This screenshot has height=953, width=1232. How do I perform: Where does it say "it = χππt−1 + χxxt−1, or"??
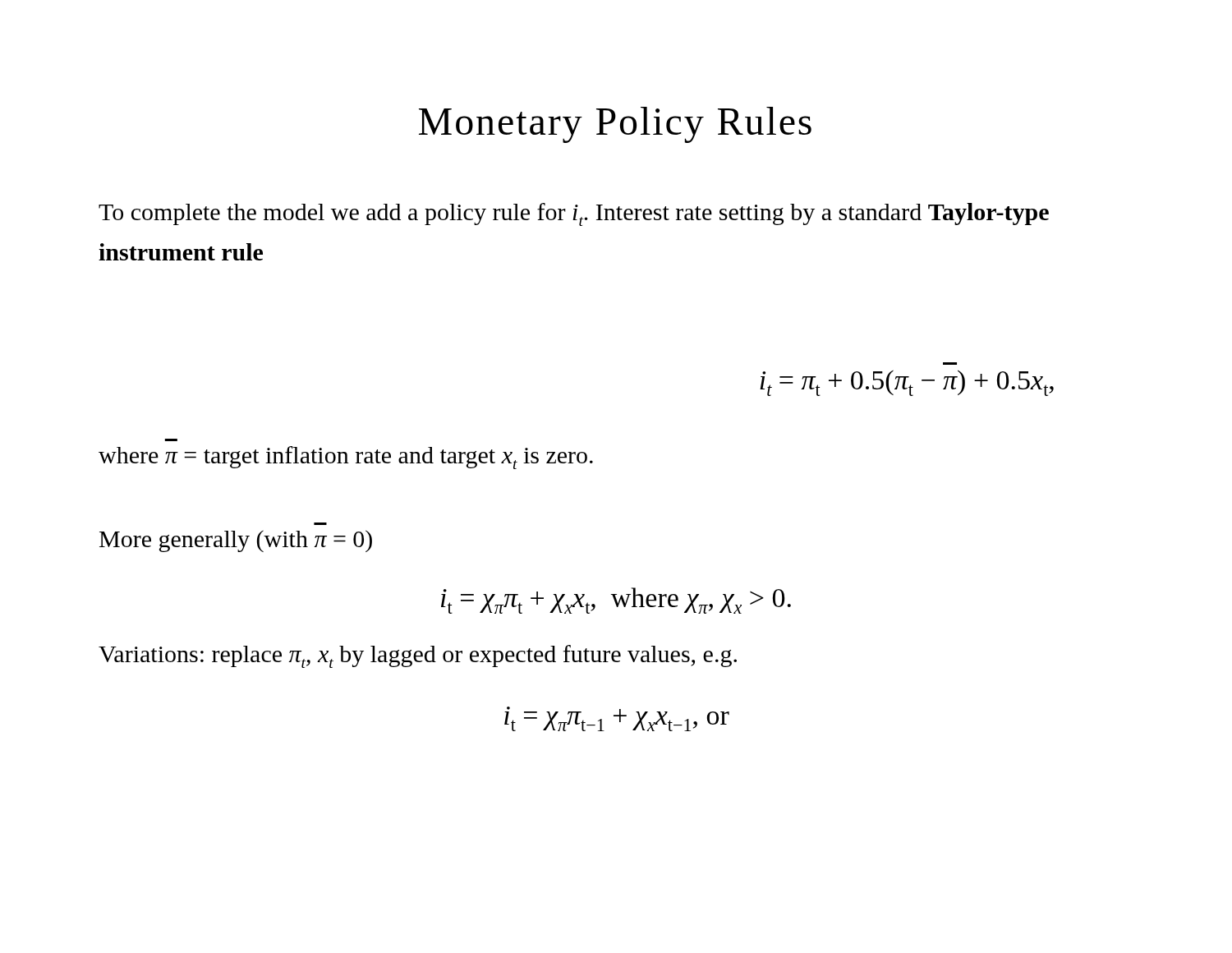point(616,718)
